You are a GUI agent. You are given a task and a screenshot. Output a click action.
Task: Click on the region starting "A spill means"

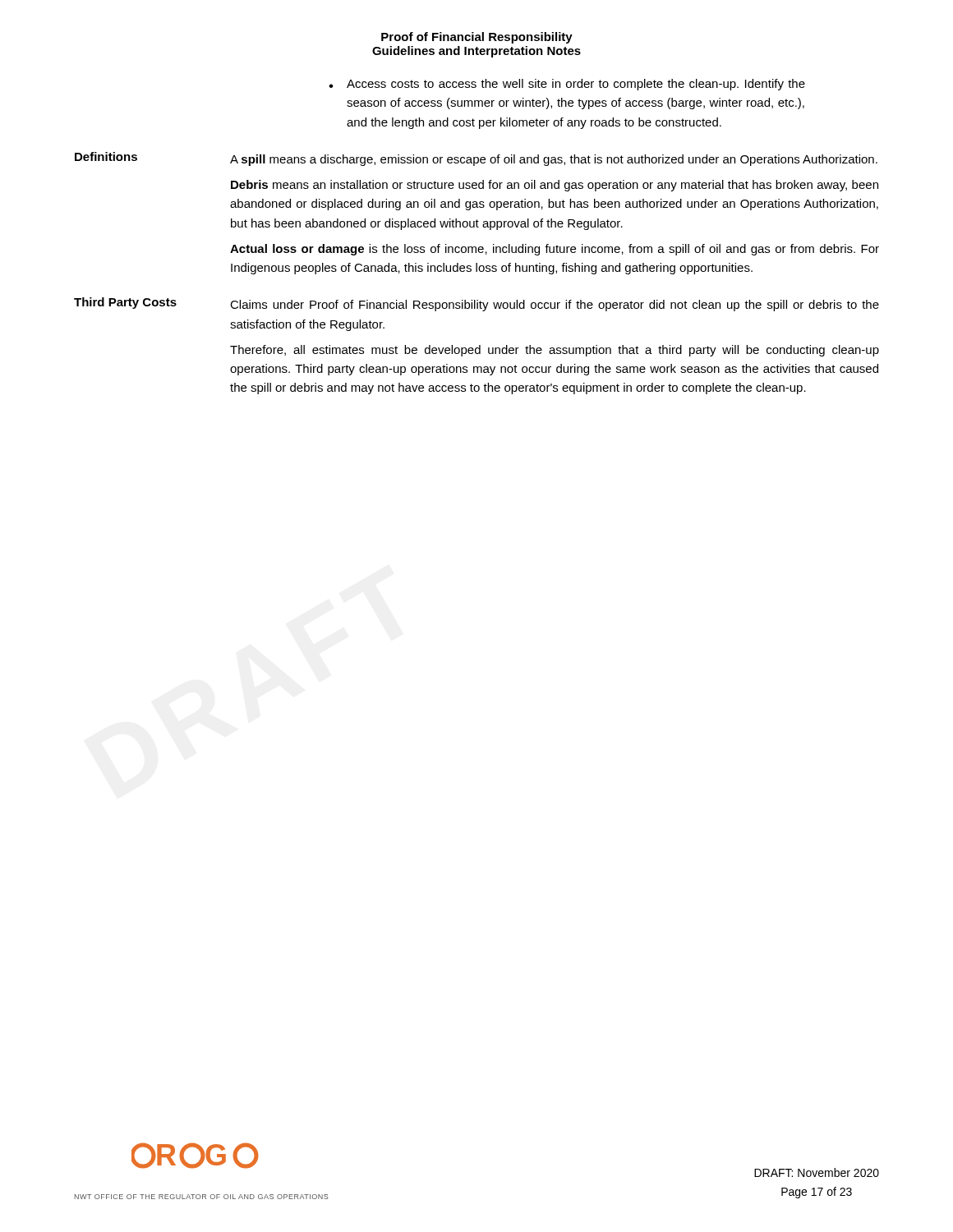pyautogui.click(x=554, y=159)
